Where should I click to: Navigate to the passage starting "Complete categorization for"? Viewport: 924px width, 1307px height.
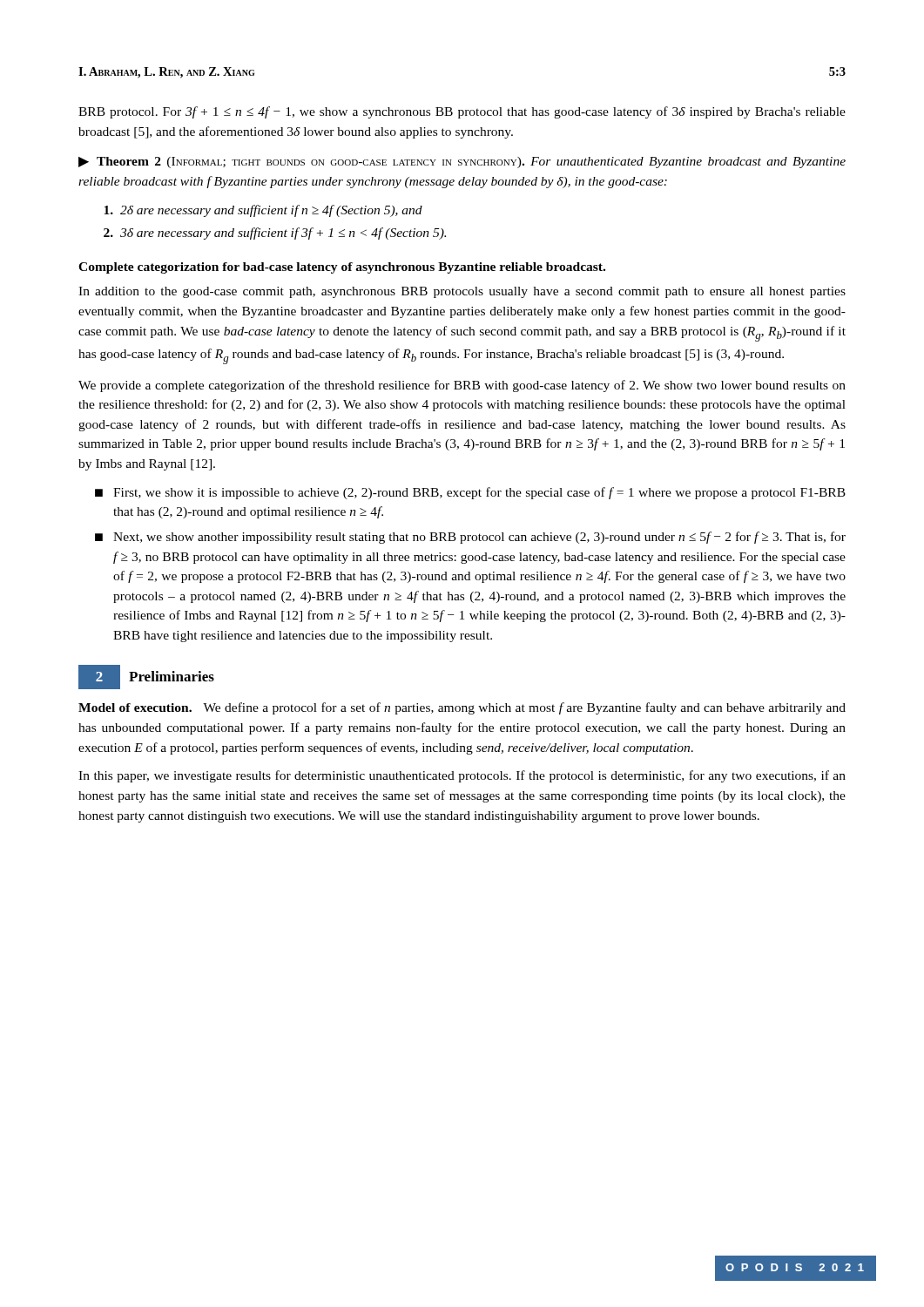342,266
